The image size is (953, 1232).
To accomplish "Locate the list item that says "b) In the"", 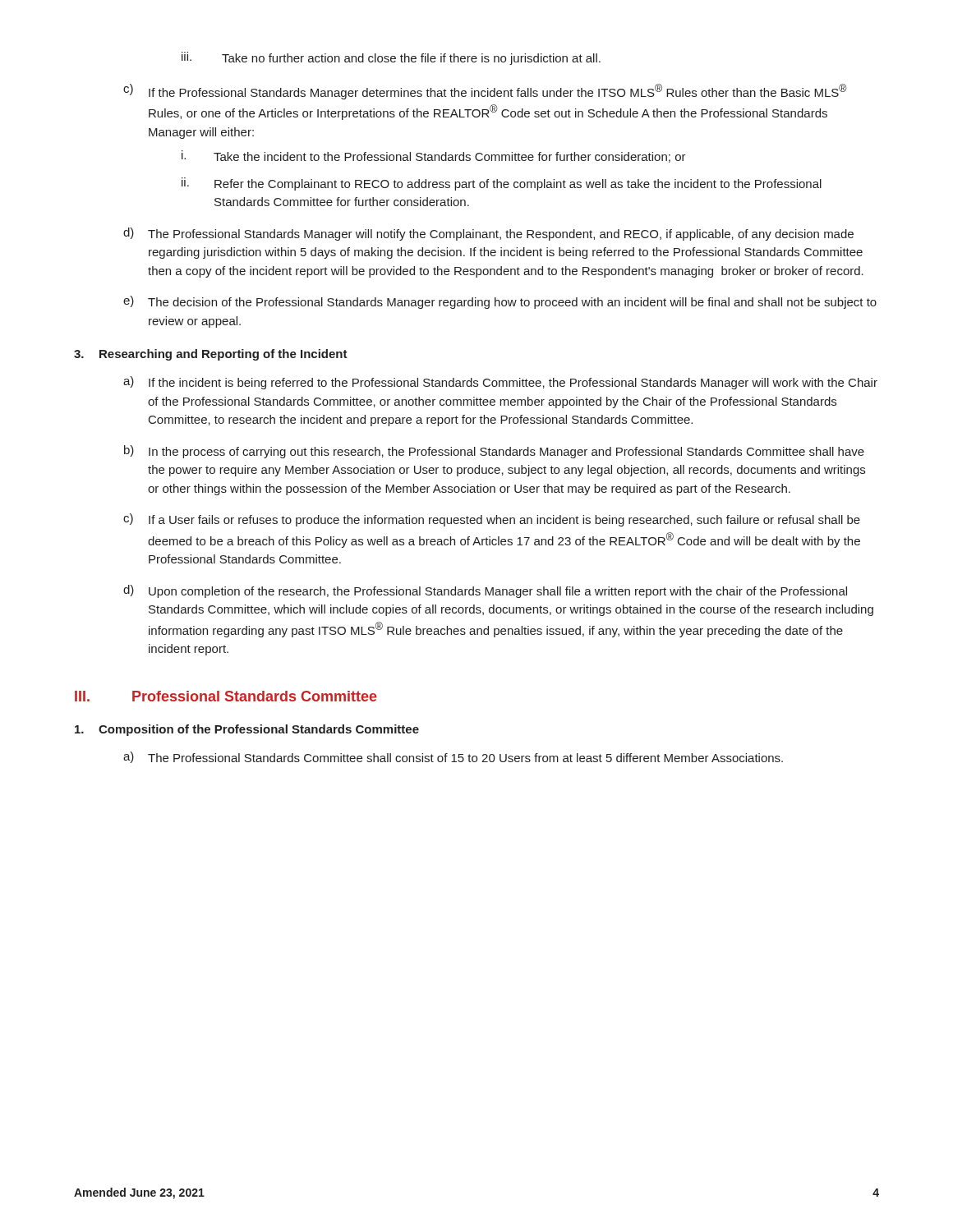I will click(501, 470).
